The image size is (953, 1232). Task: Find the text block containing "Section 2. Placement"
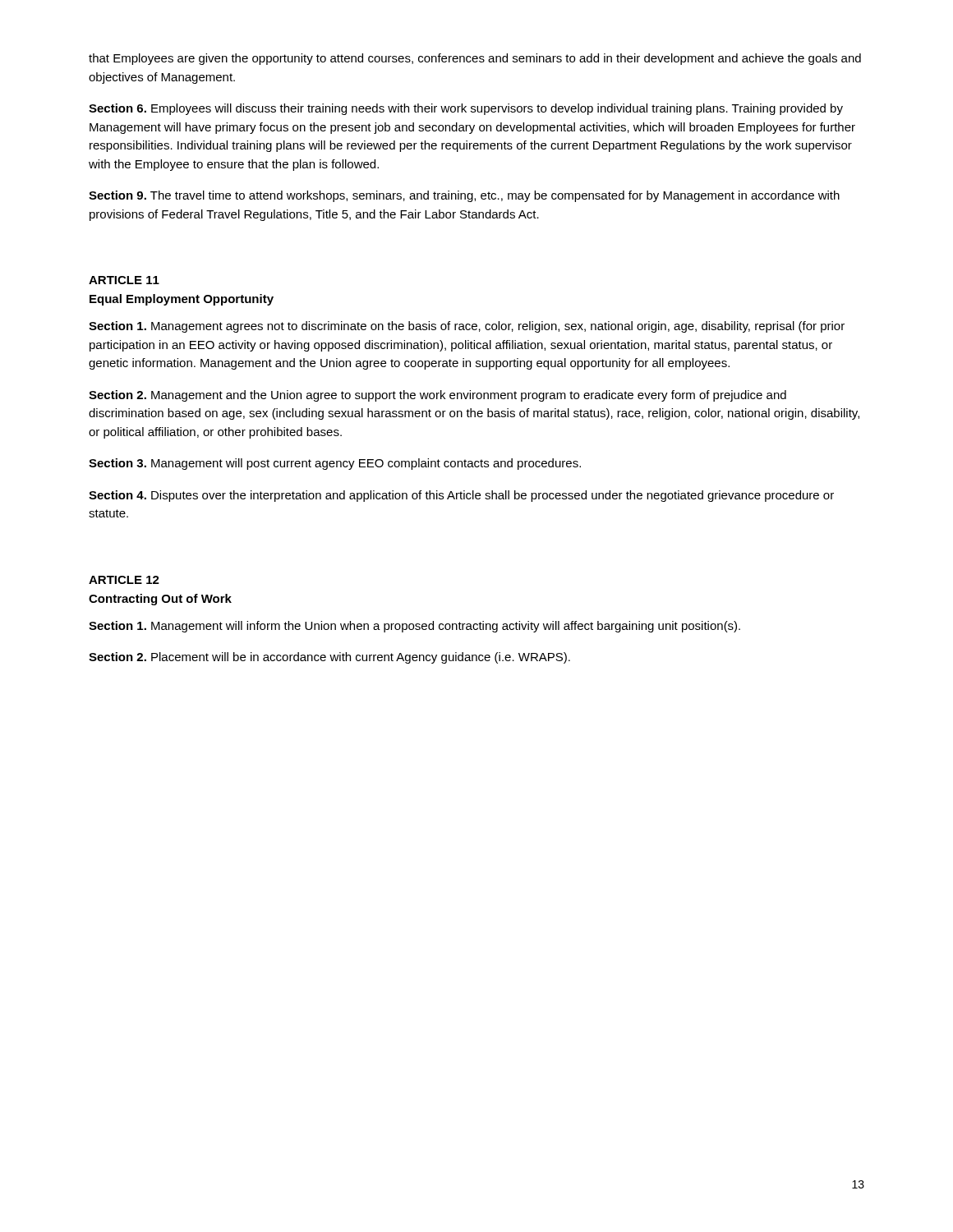pos(330,657)
